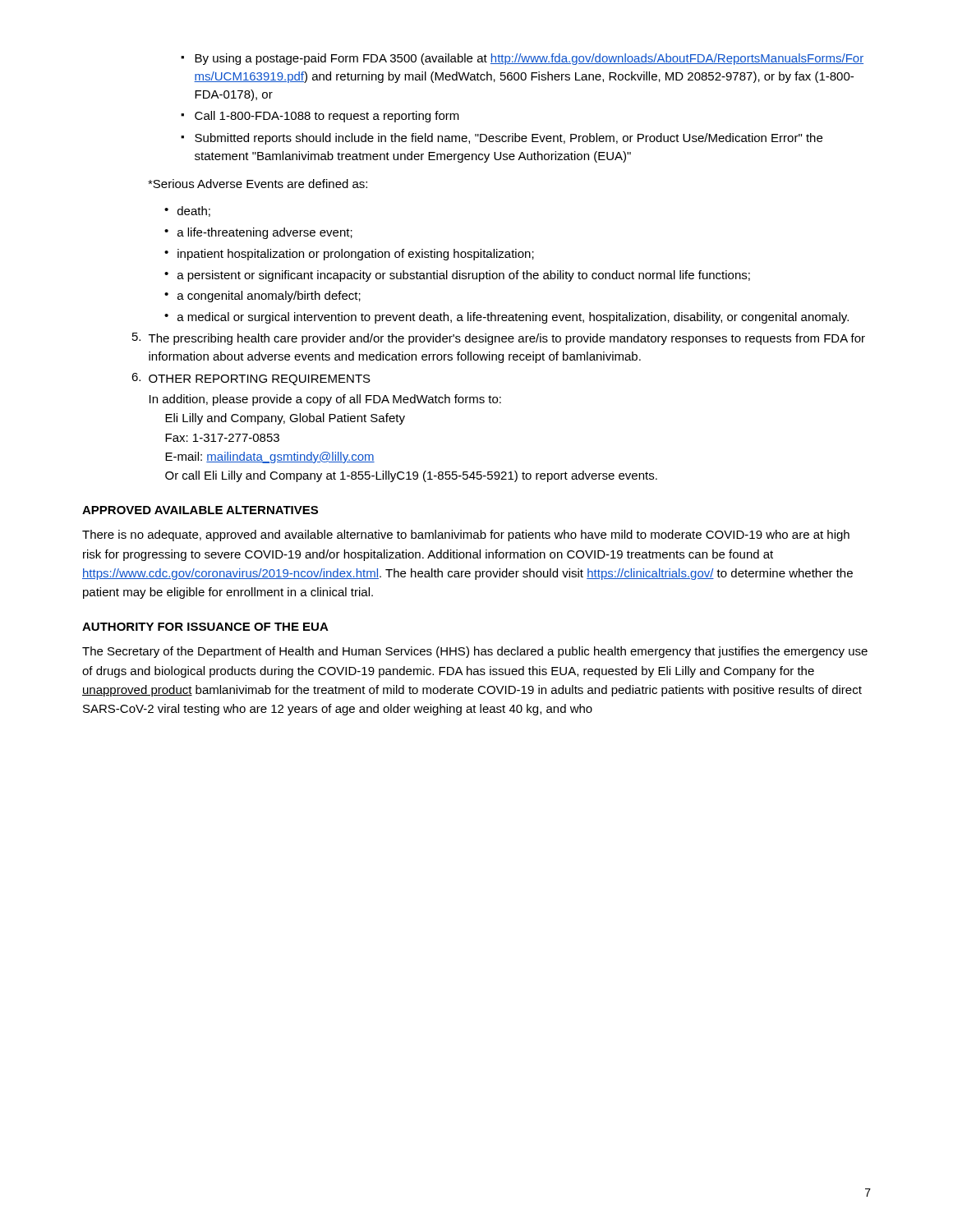Find the text block starting "APPROVED AVAILABLE ALTERNATIVES"
The width and height of the screenshot is (953, 1232).
[x=200, y=510]
